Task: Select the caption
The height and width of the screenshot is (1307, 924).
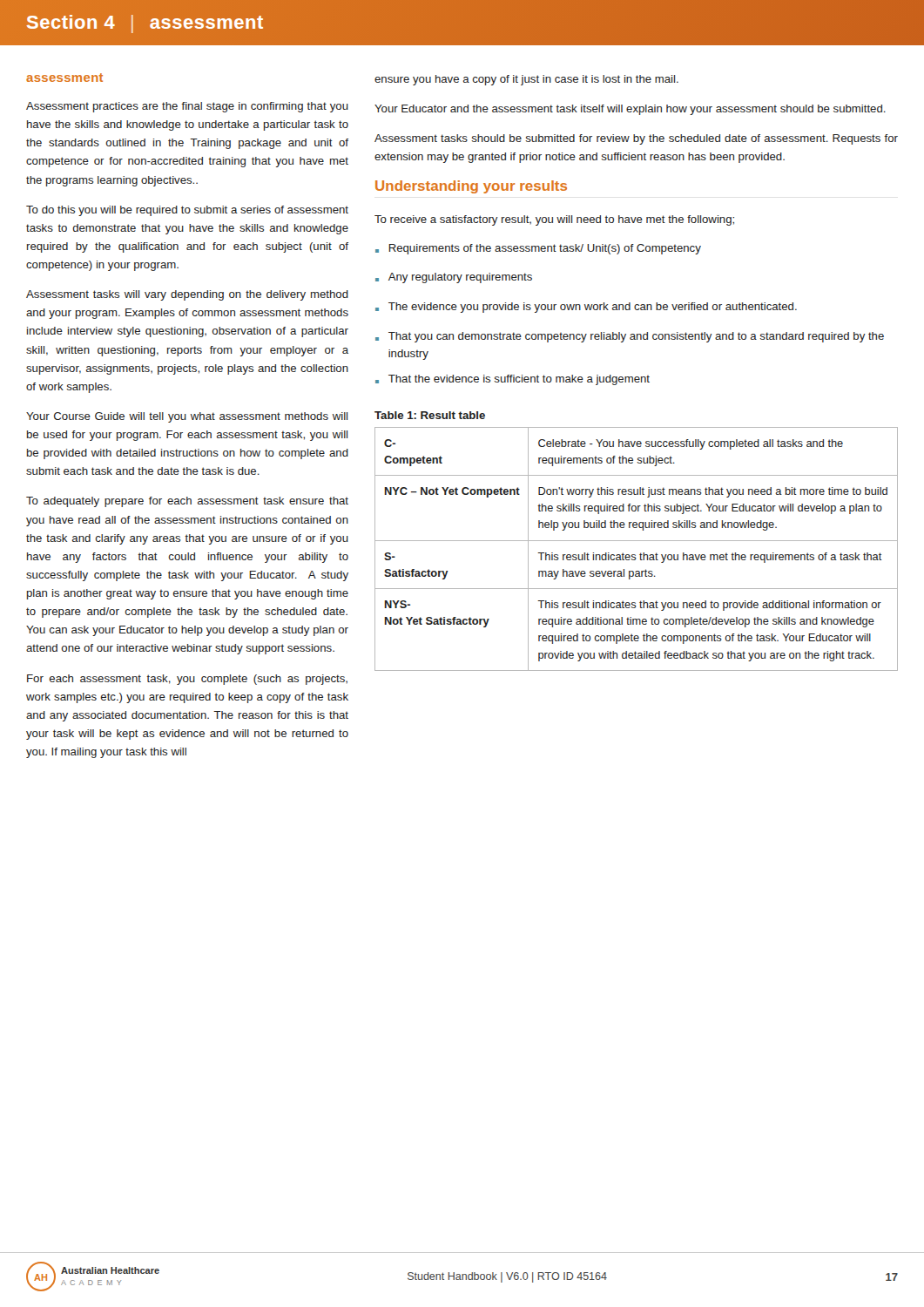Action: [430, 415]
